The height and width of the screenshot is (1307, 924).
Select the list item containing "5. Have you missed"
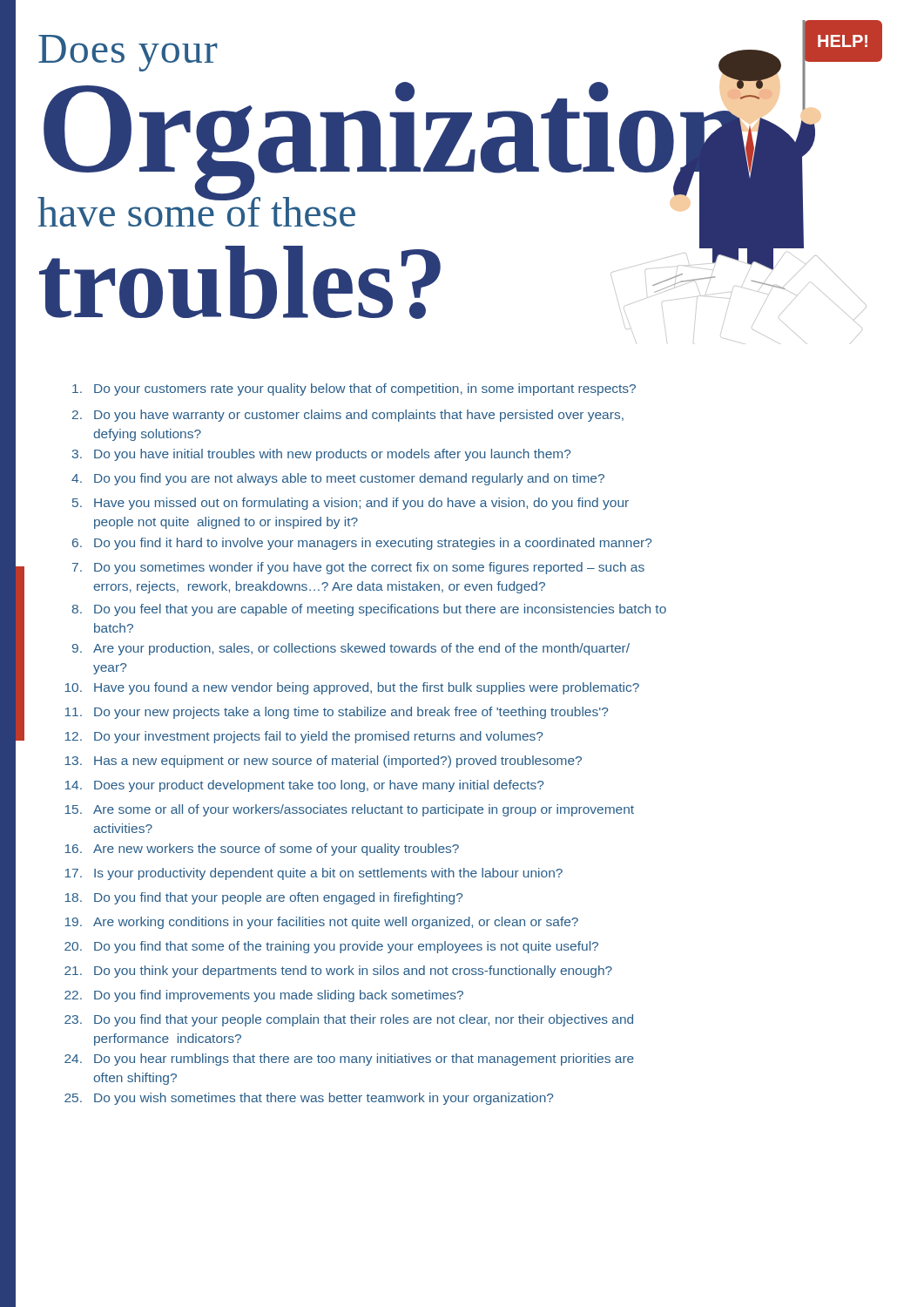462,512
